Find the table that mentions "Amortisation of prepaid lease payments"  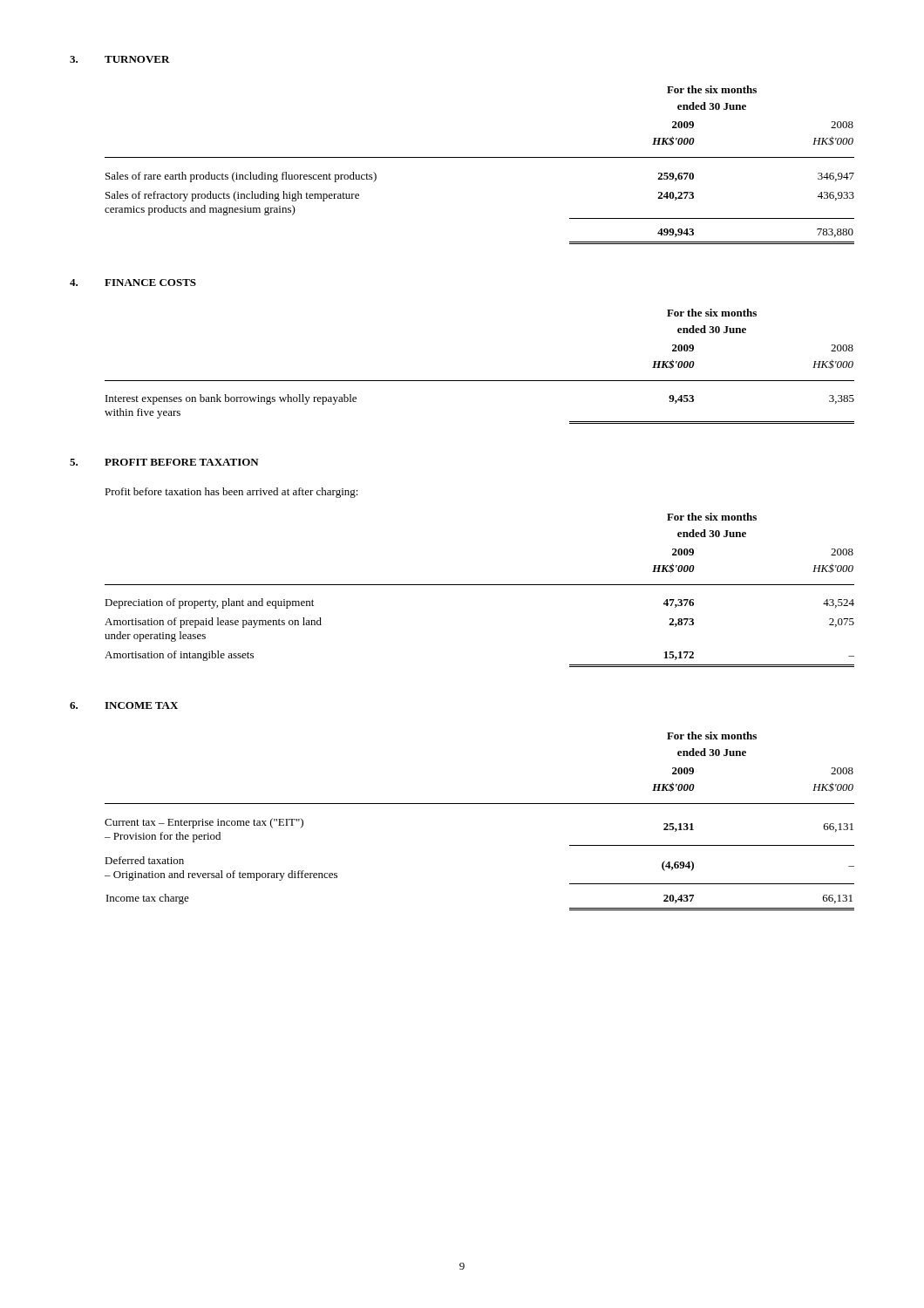[479, 588]
